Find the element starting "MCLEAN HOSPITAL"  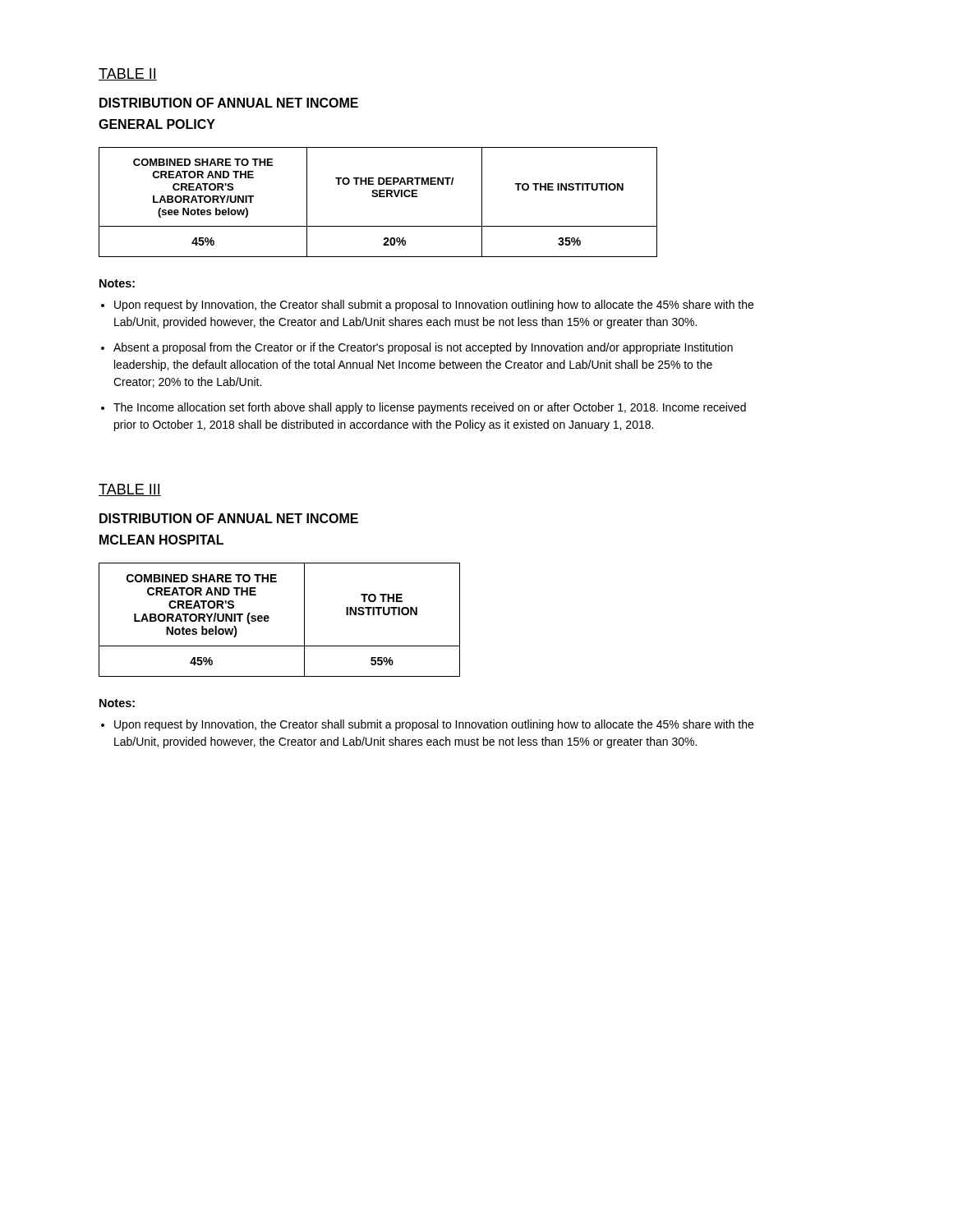click(x=161, y=540)
